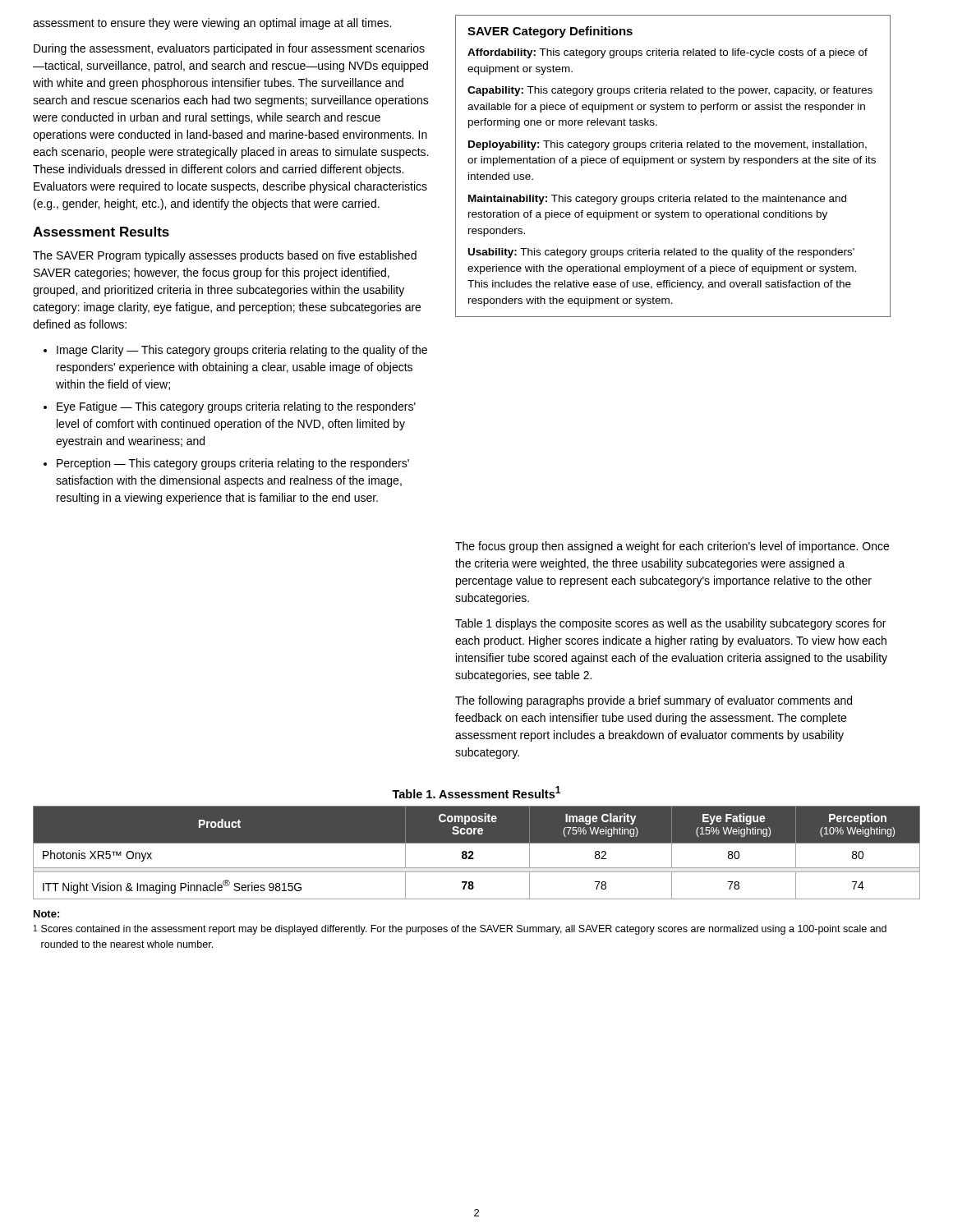Find the element starting "SAVER Category Definitions"
The height and width of the screenshot is (1232, 953).
pos(673,166)
